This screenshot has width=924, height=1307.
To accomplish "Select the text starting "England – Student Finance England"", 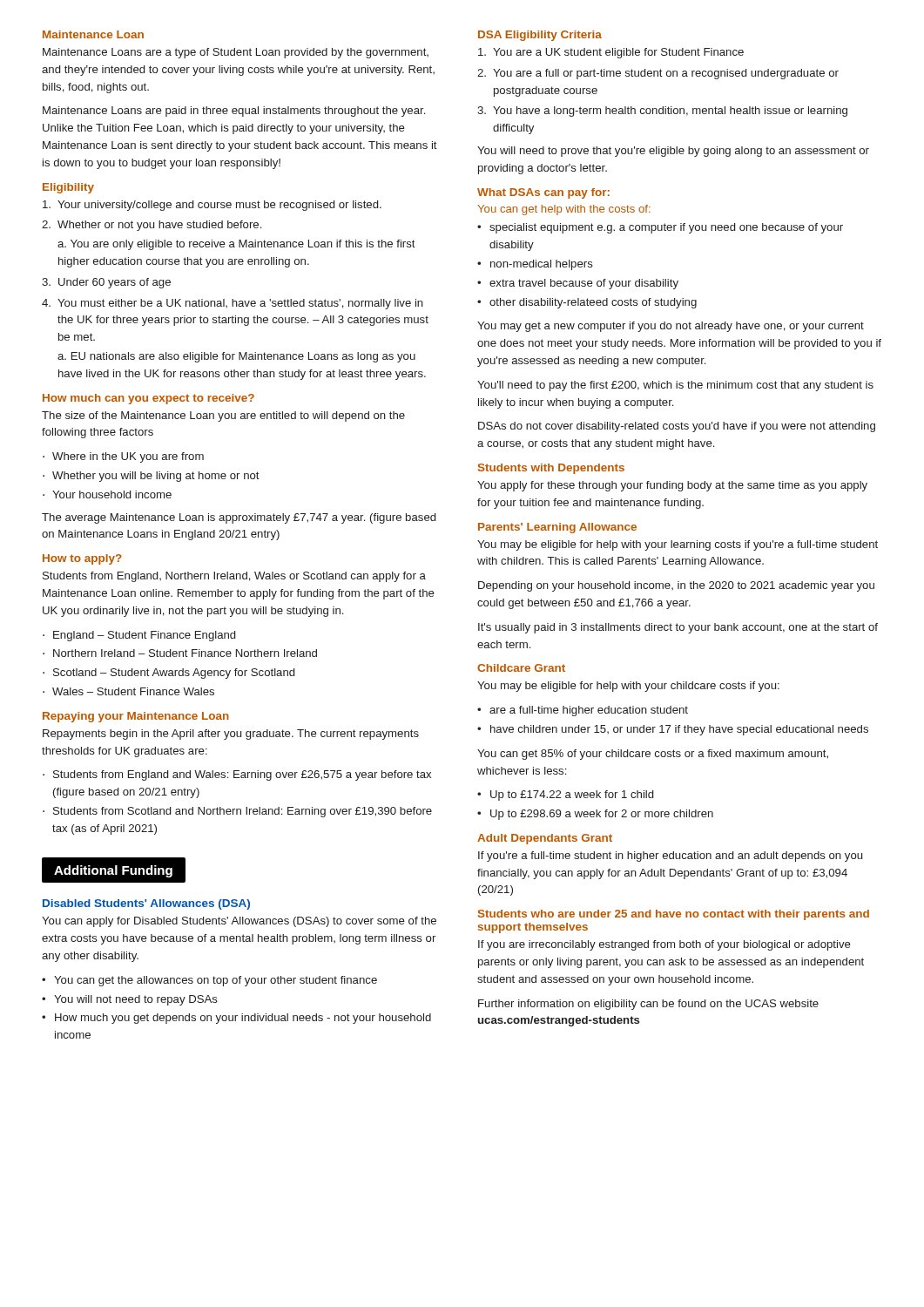I will coord(144,634).
